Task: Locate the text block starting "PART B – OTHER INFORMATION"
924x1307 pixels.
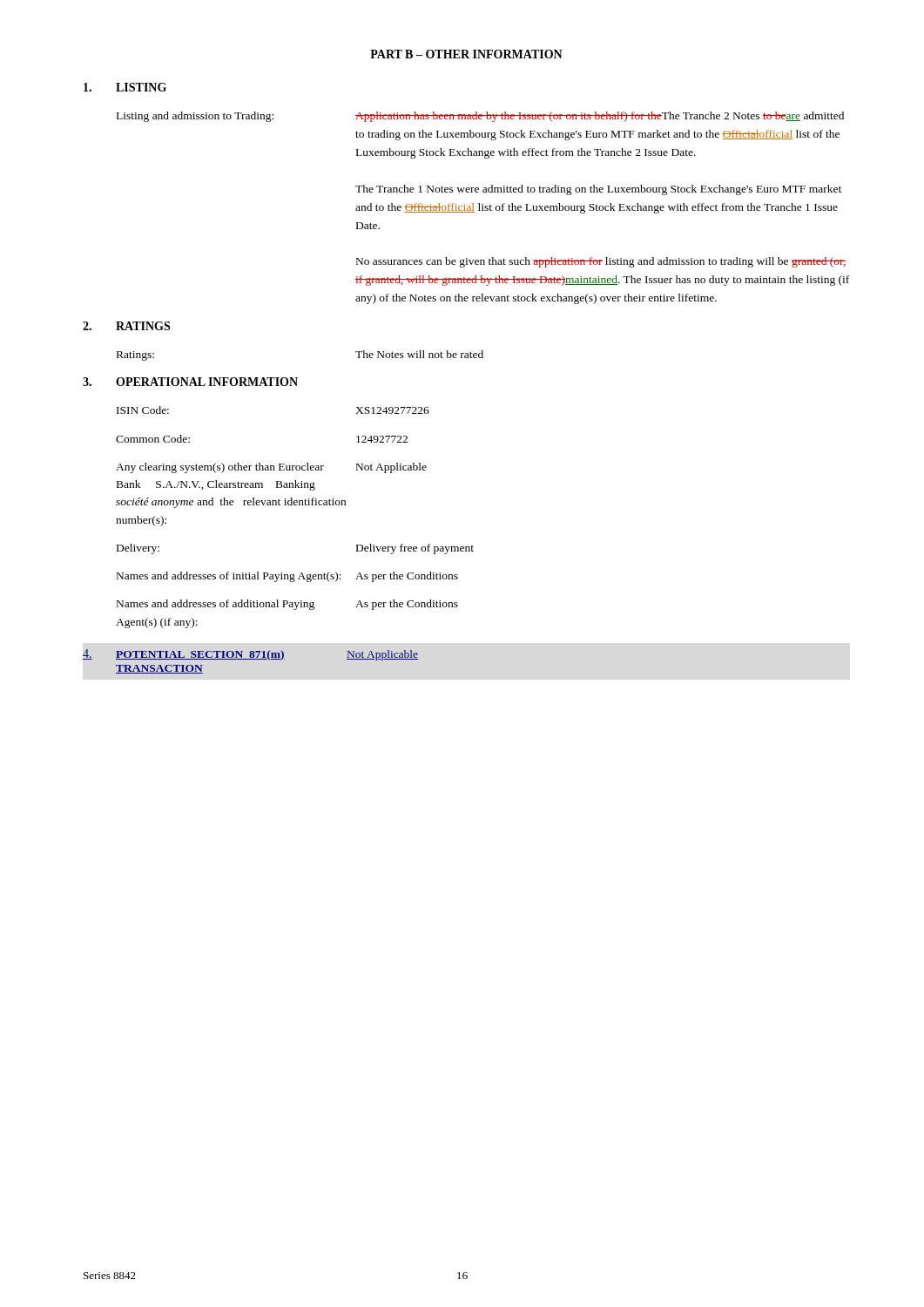Action: tap(466, 55)
